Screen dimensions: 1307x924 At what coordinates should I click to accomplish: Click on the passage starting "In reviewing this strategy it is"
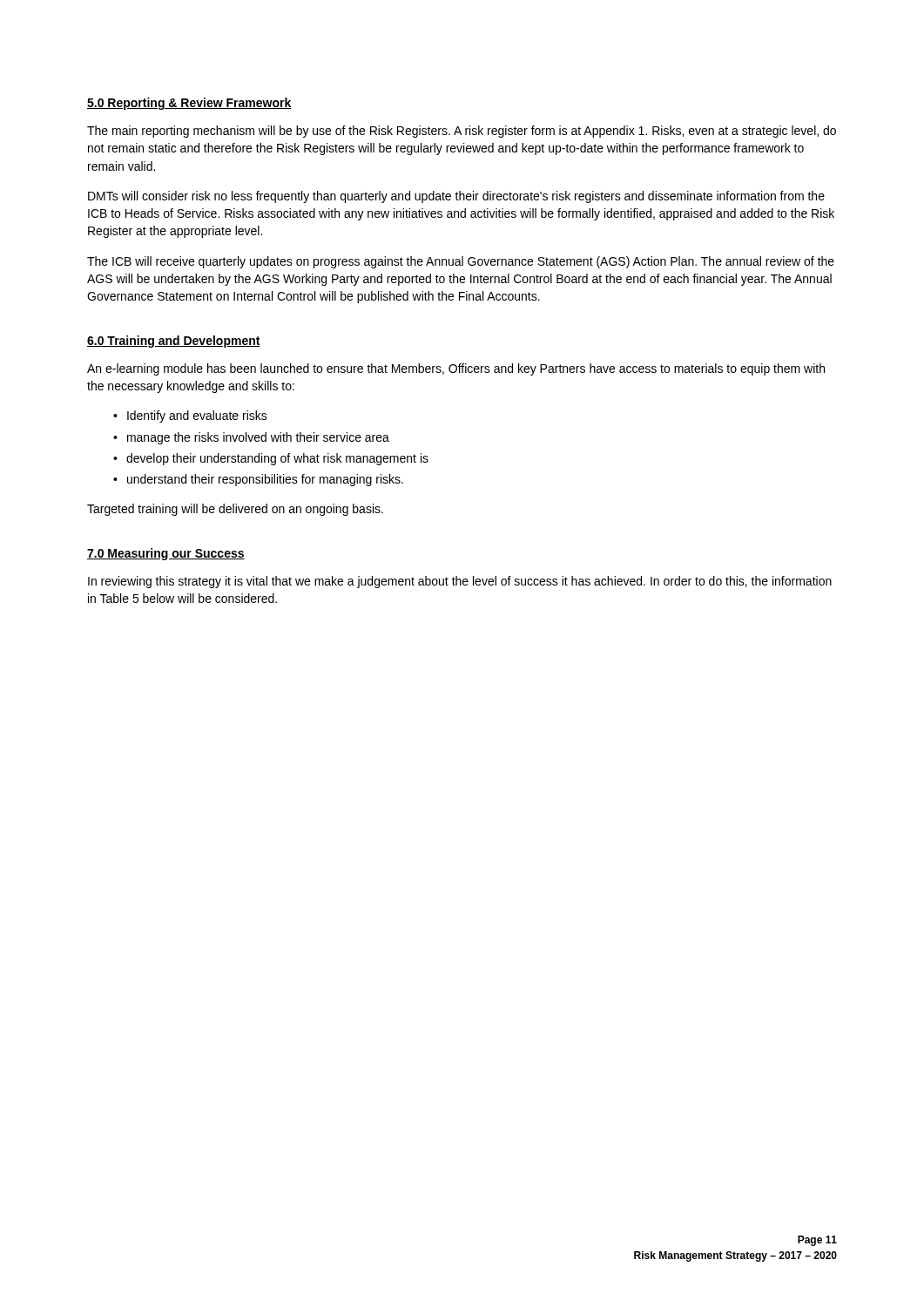pos(460,590)
